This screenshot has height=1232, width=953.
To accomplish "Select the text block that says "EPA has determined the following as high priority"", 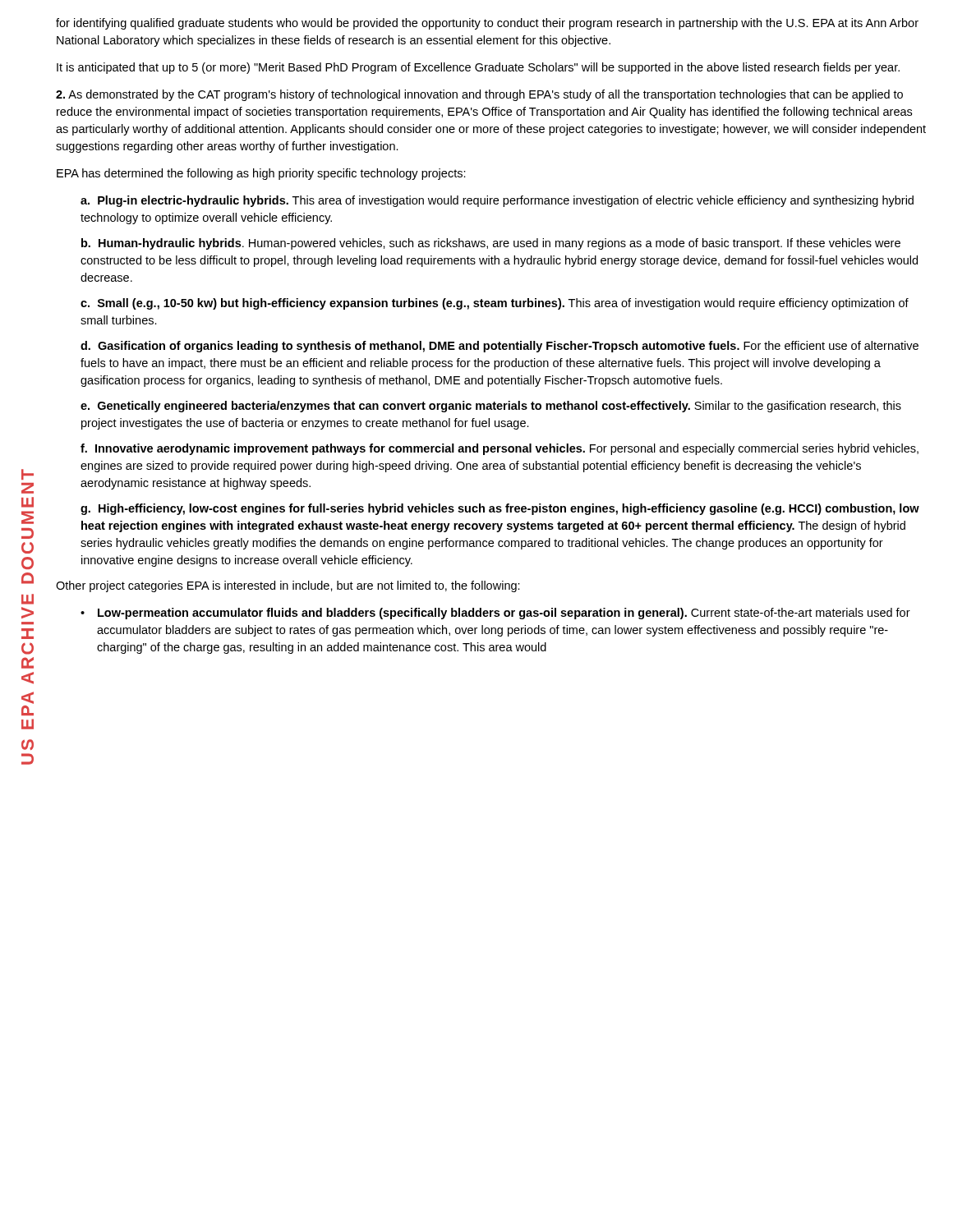I will [261, 173].
